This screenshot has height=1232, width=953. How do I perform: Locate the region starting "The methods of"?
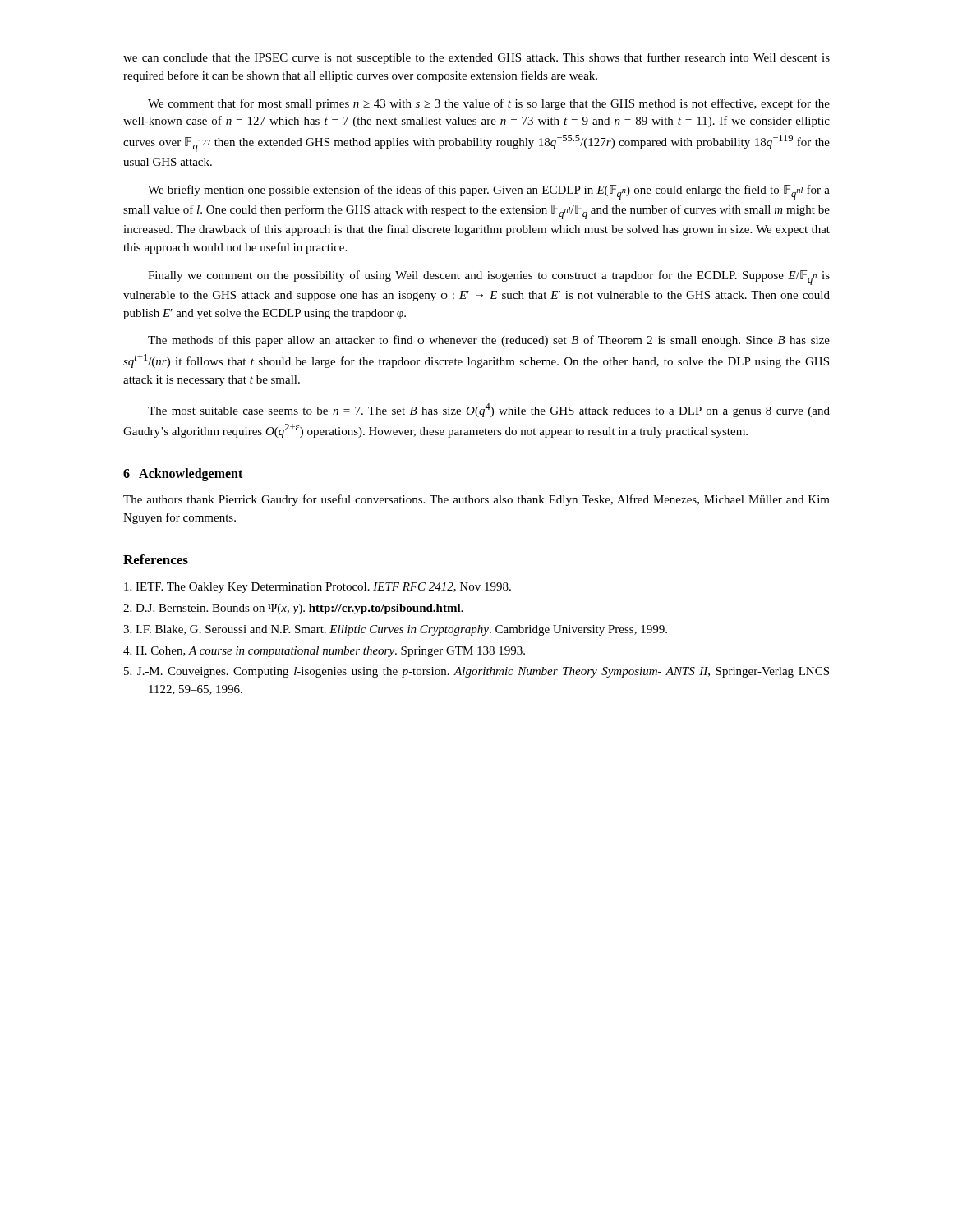(x=476, y=360)
